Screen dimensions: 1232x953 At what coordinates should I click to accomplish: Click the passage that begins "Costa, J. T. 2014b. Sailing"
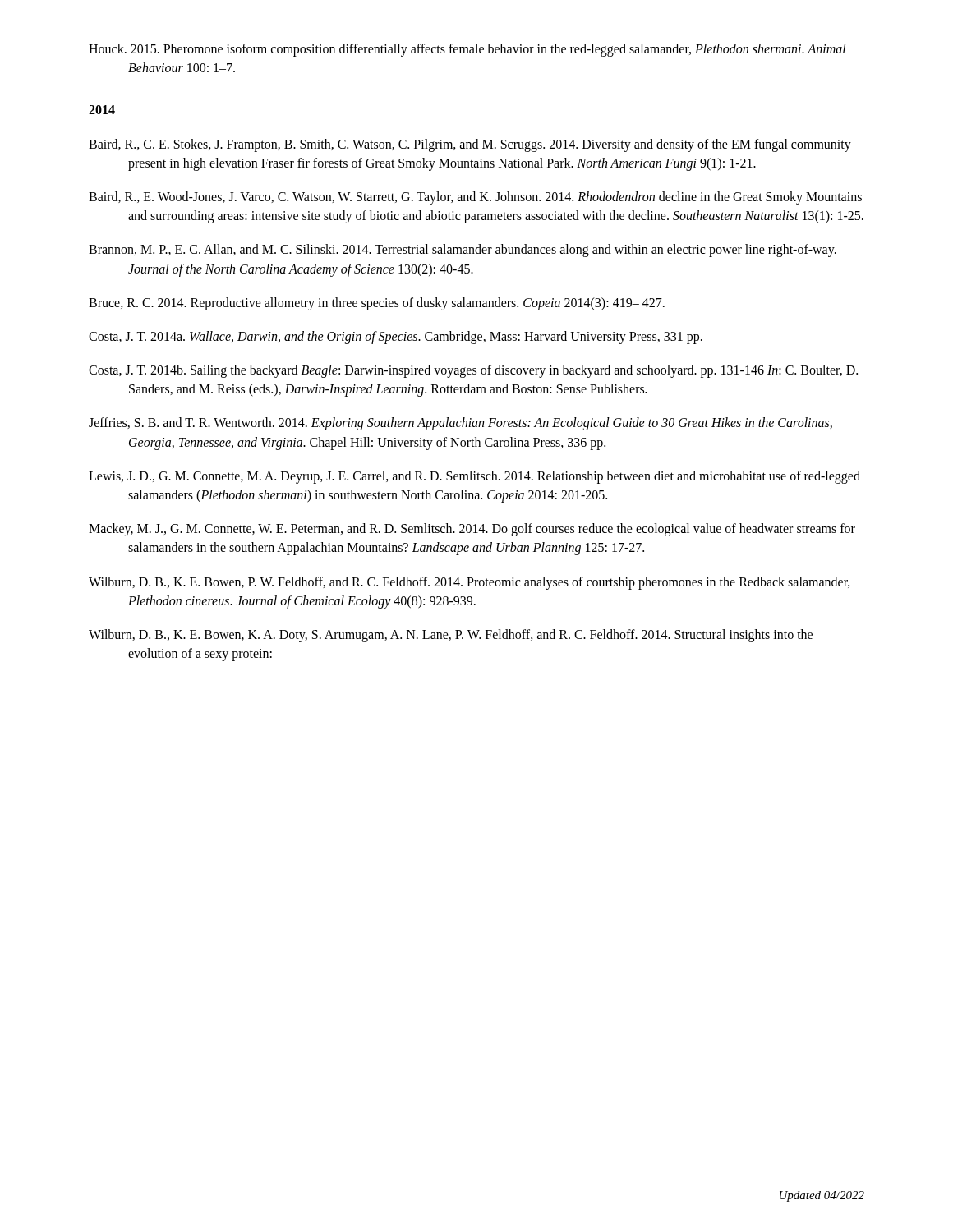(x=474, y=380)
